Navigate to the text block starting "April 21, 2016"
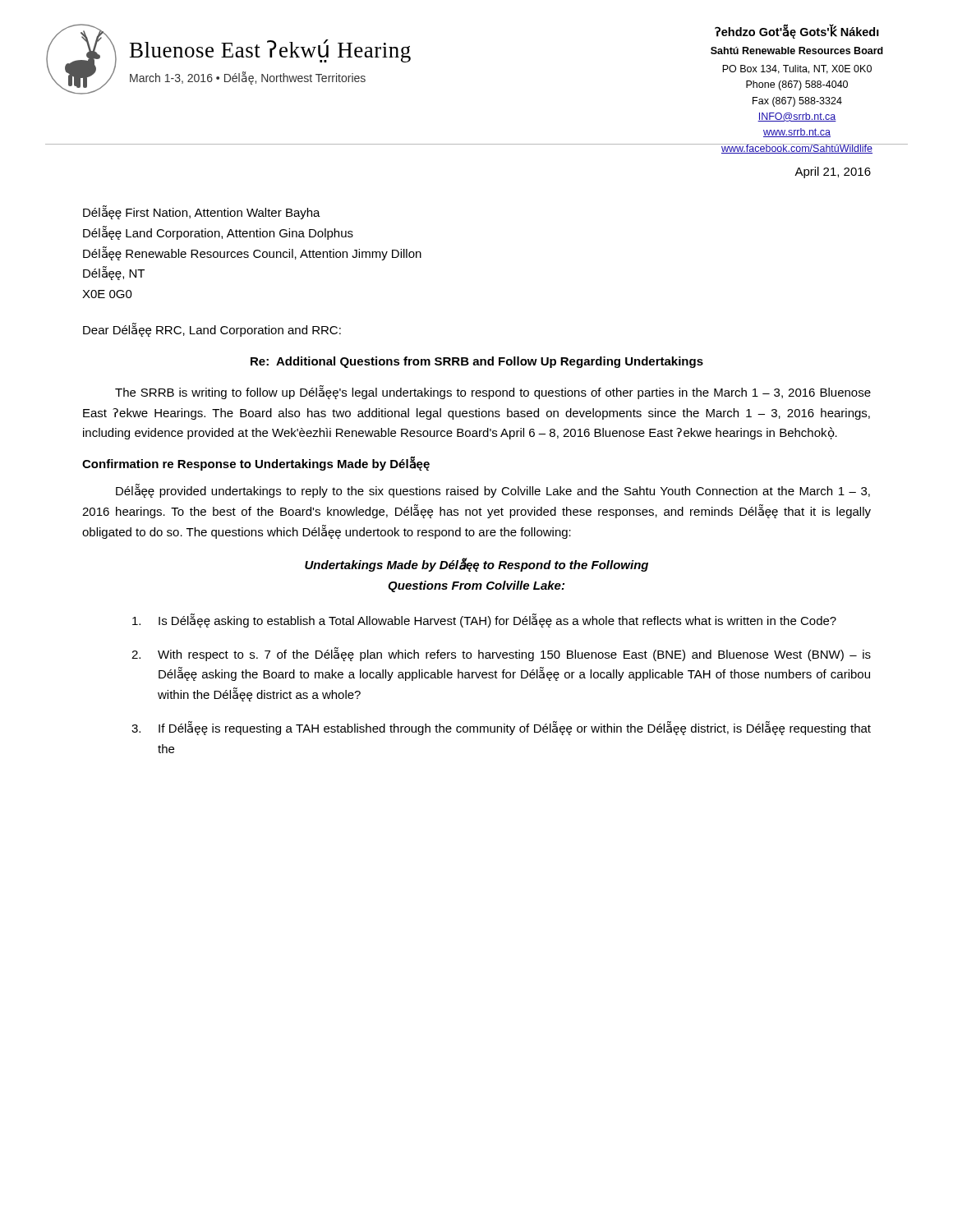Screen dimensions: 1232x953 (x=833, y=171)
